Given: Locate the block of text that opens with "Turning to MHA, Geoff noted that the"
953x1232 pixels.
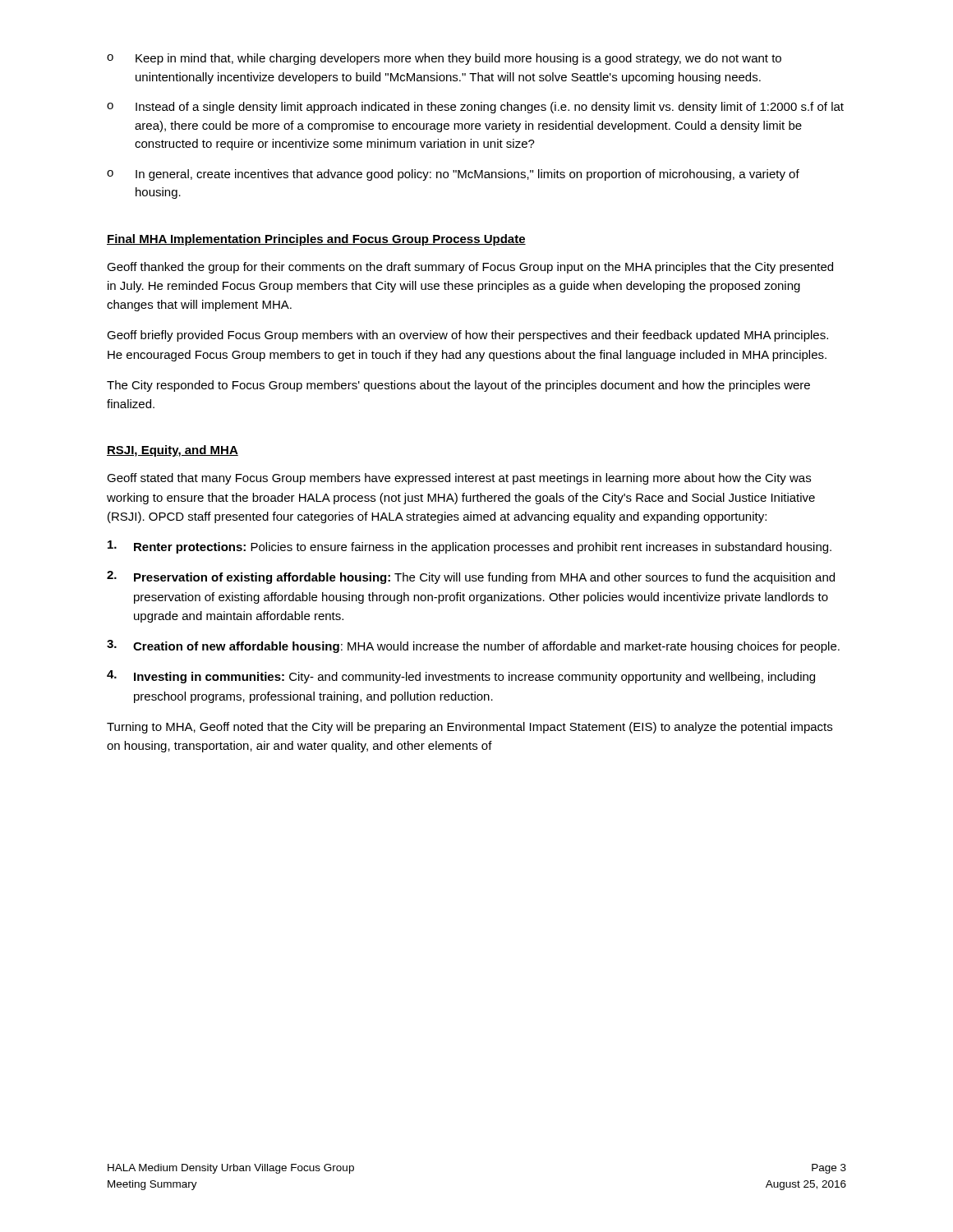Looking at the screenshot, I should click(470, 736).
